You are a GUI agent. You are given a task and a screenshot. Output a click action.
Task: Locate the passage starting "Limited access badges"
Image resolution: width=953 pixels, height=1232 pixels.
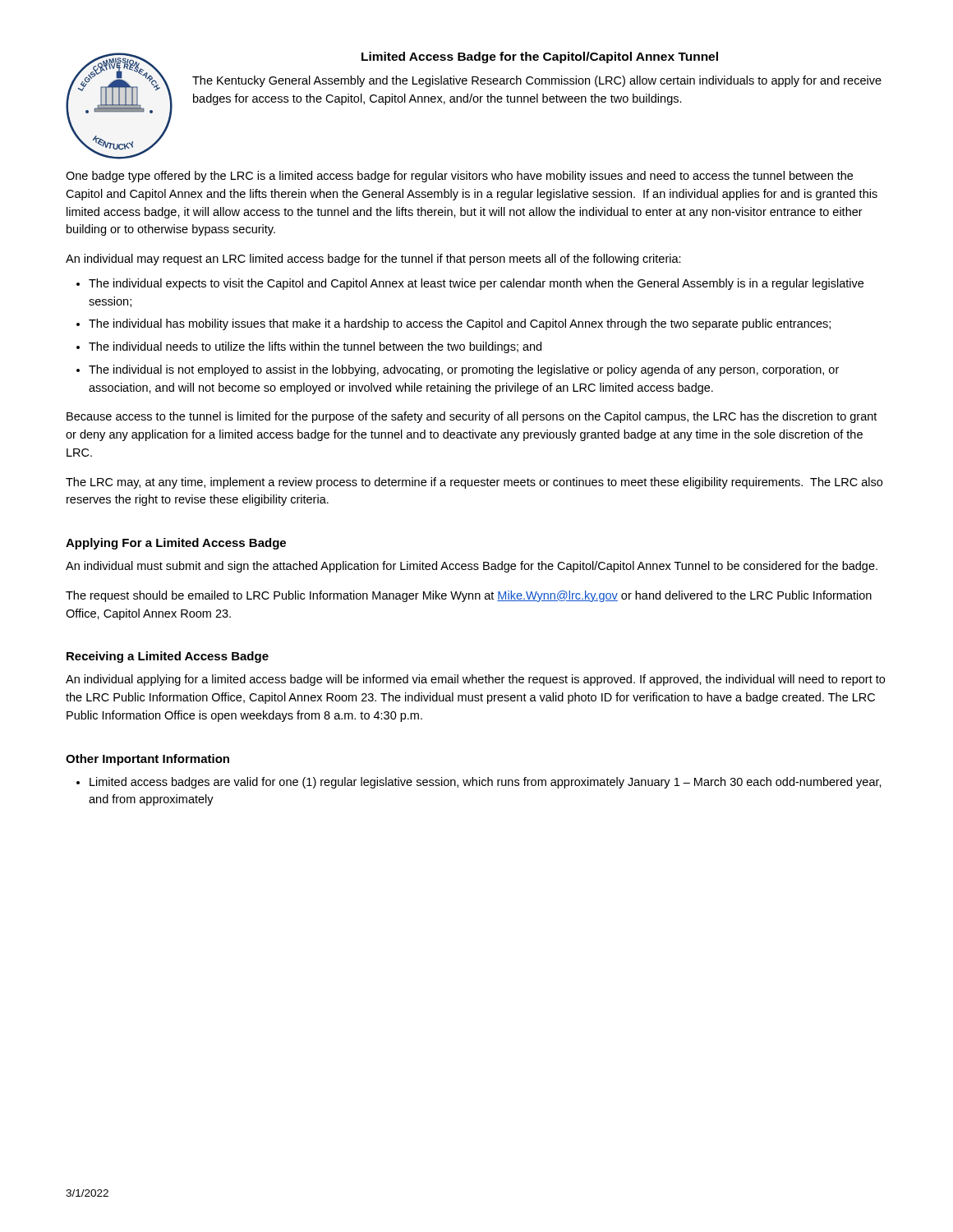point(485,790)
